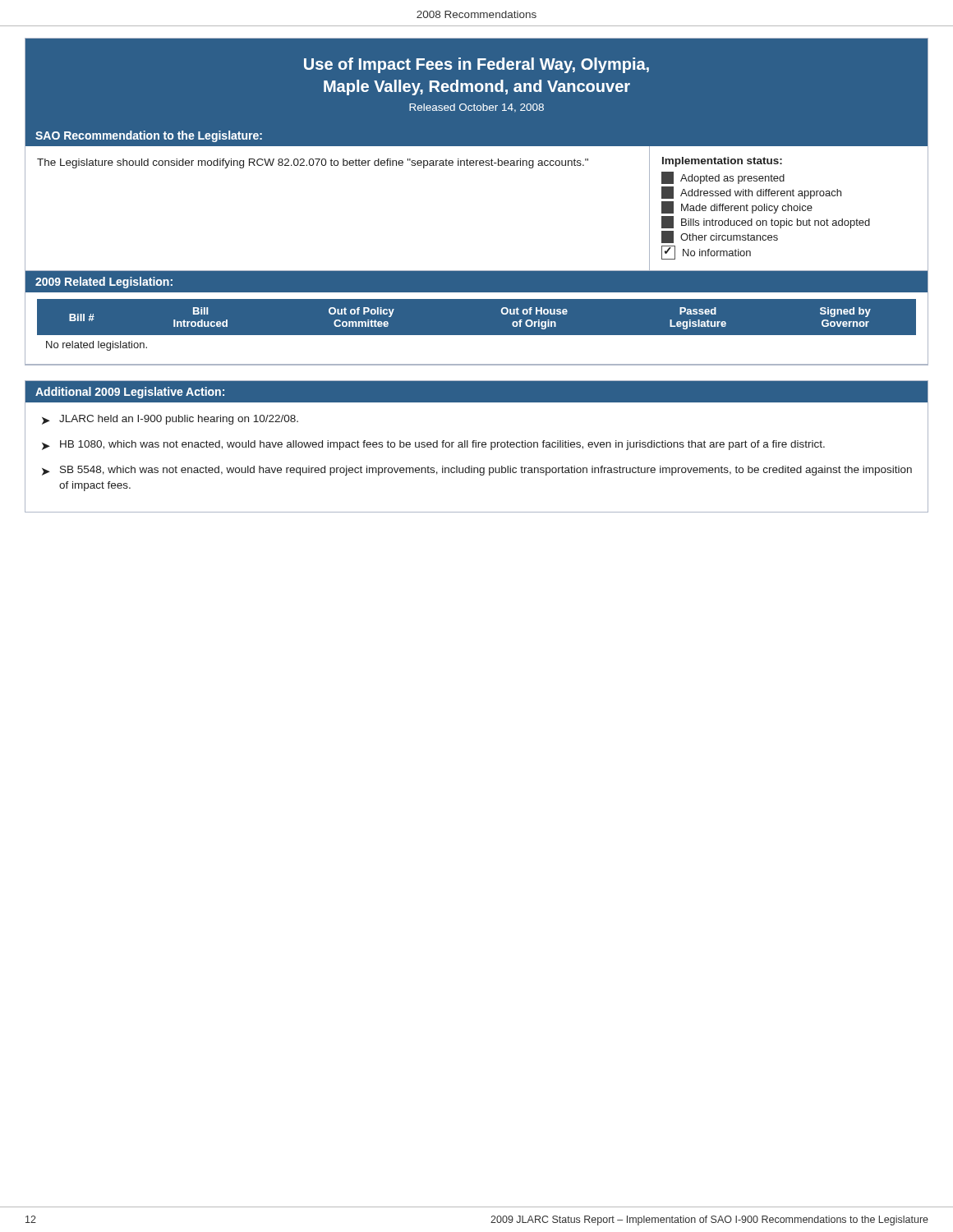This screenshot has height=1232, width=953.
Task: Select the table that reads "Signed by Governor"
Action: point(476,328)
